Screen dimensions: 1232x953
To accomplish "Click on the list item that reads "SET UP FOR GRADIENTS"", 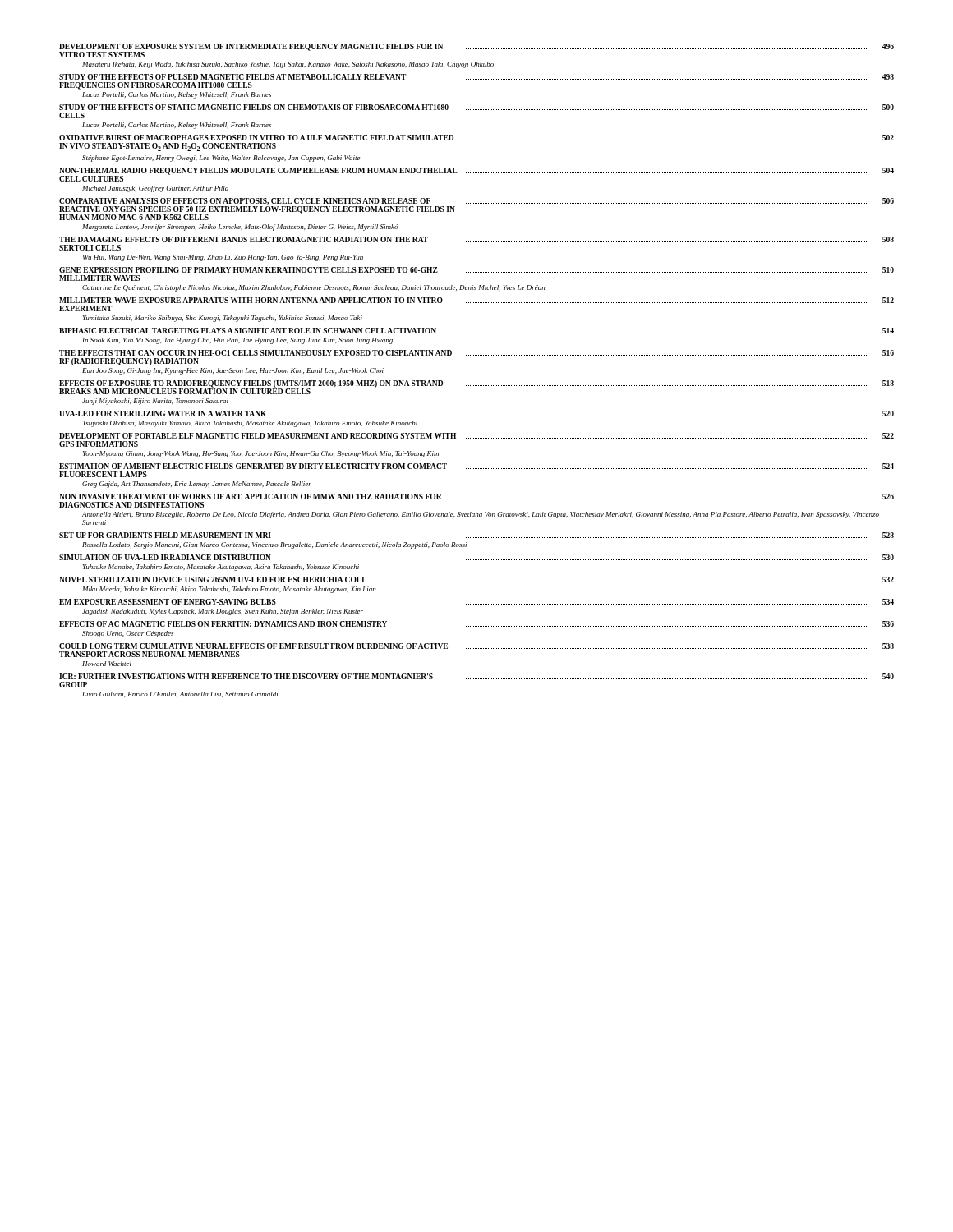I will tap(476, 540).
